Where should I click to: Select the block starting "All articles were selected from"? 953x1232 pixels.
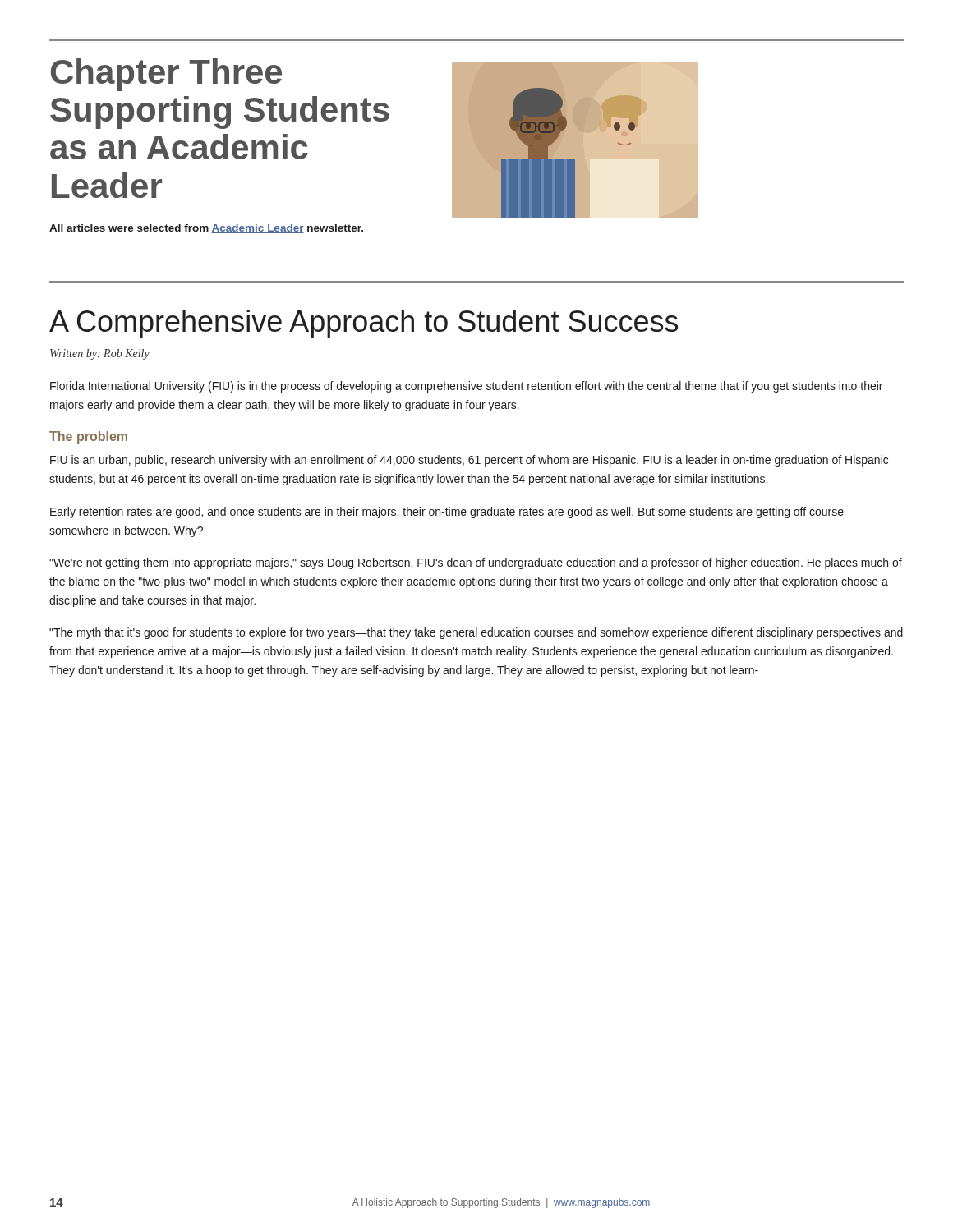230,228
